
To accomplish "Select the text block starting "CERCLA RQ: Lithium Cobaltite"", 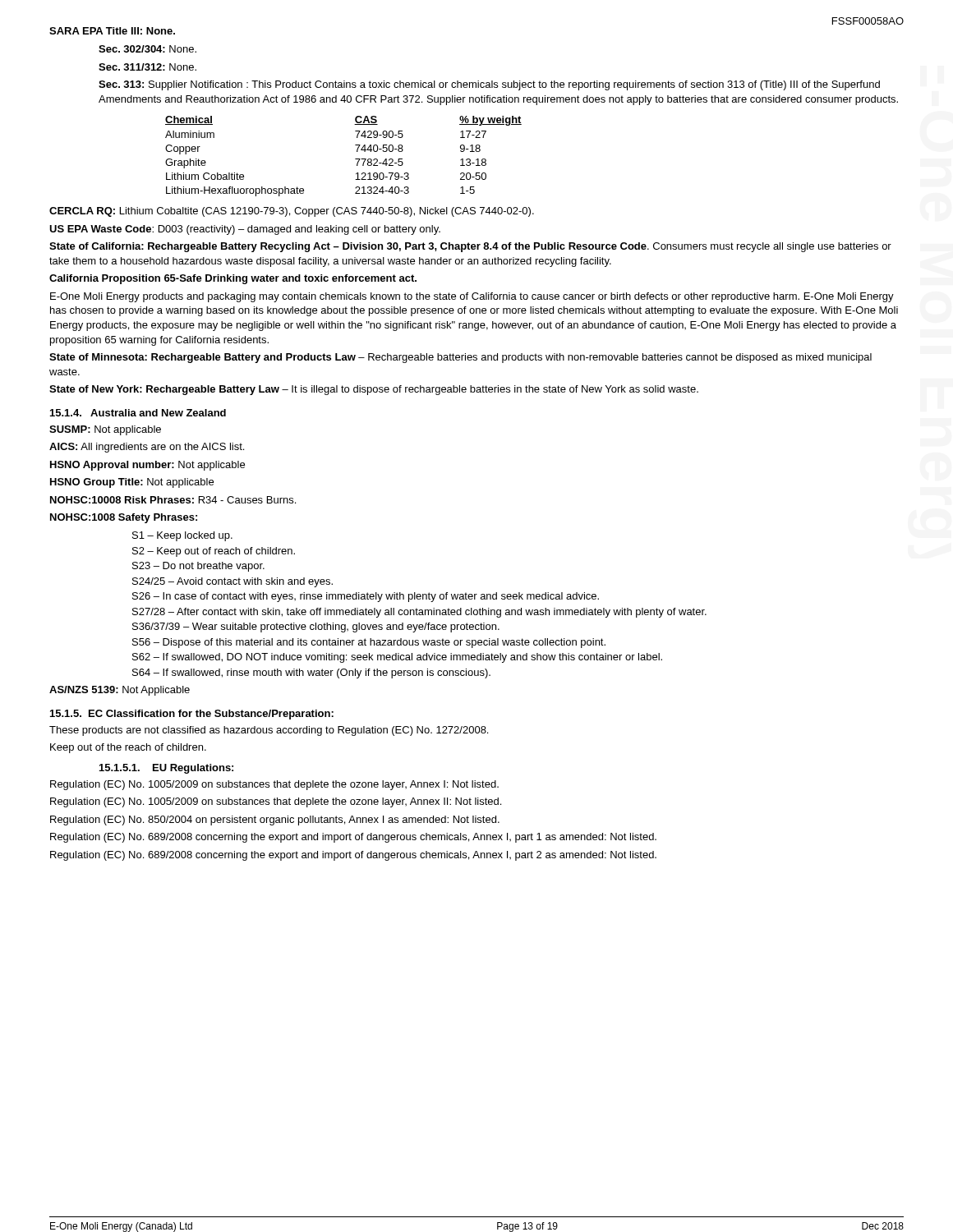I will point(476,300).
